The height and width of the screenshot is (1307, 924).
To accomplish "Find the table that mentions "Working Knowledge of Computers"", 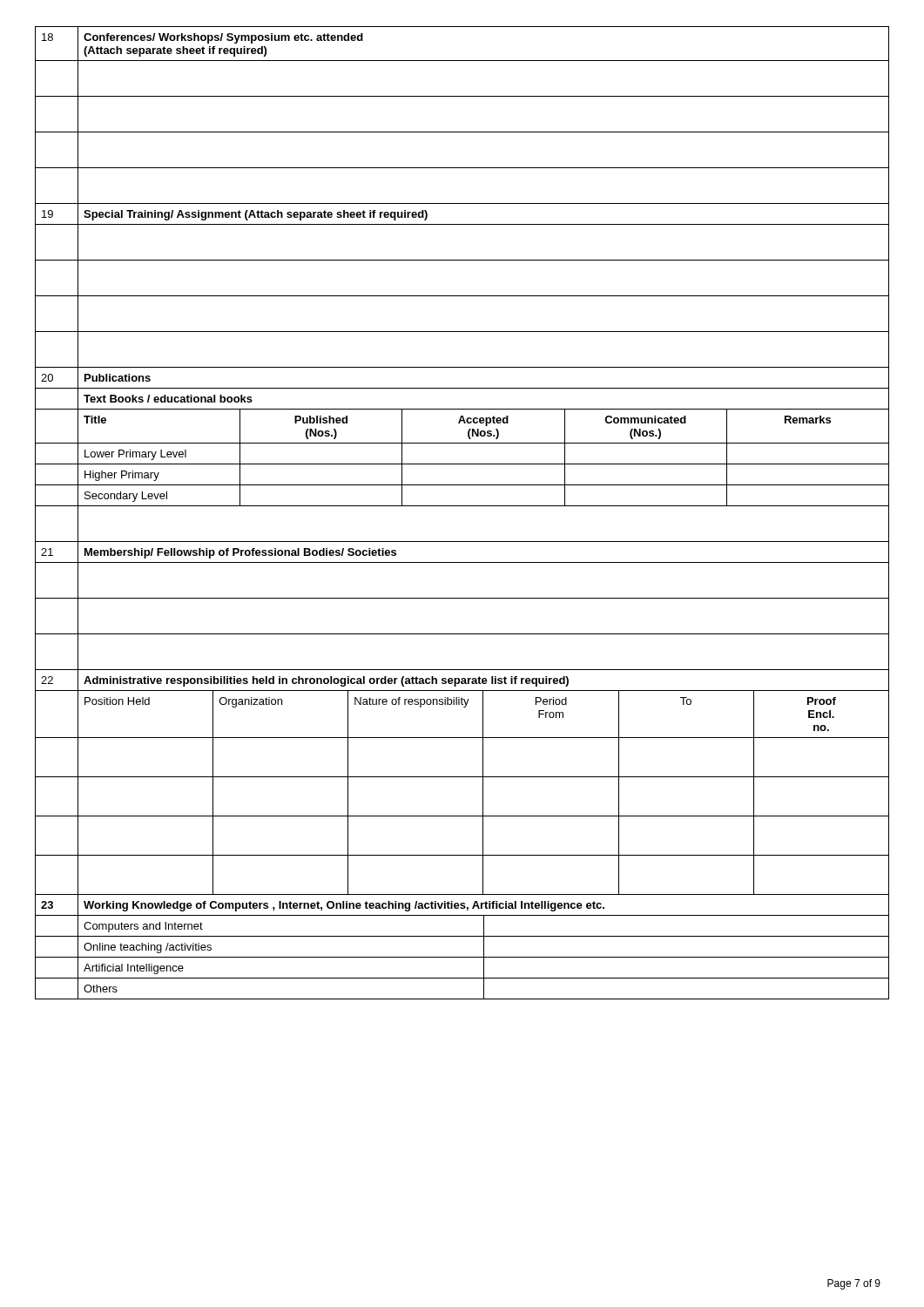I will click(462, 947).
